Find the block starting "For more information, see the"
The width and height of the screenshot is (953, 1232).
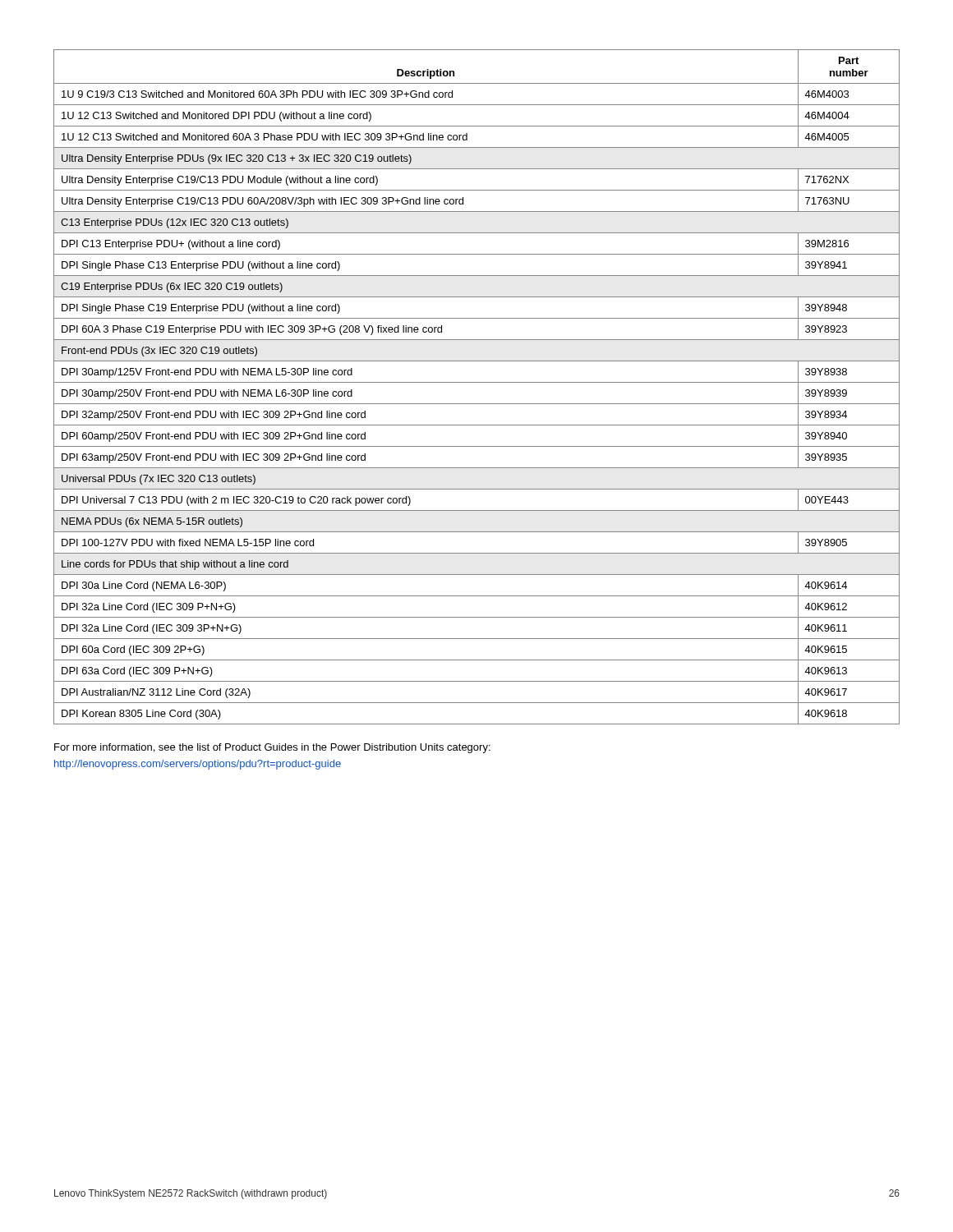pos(272,755)
